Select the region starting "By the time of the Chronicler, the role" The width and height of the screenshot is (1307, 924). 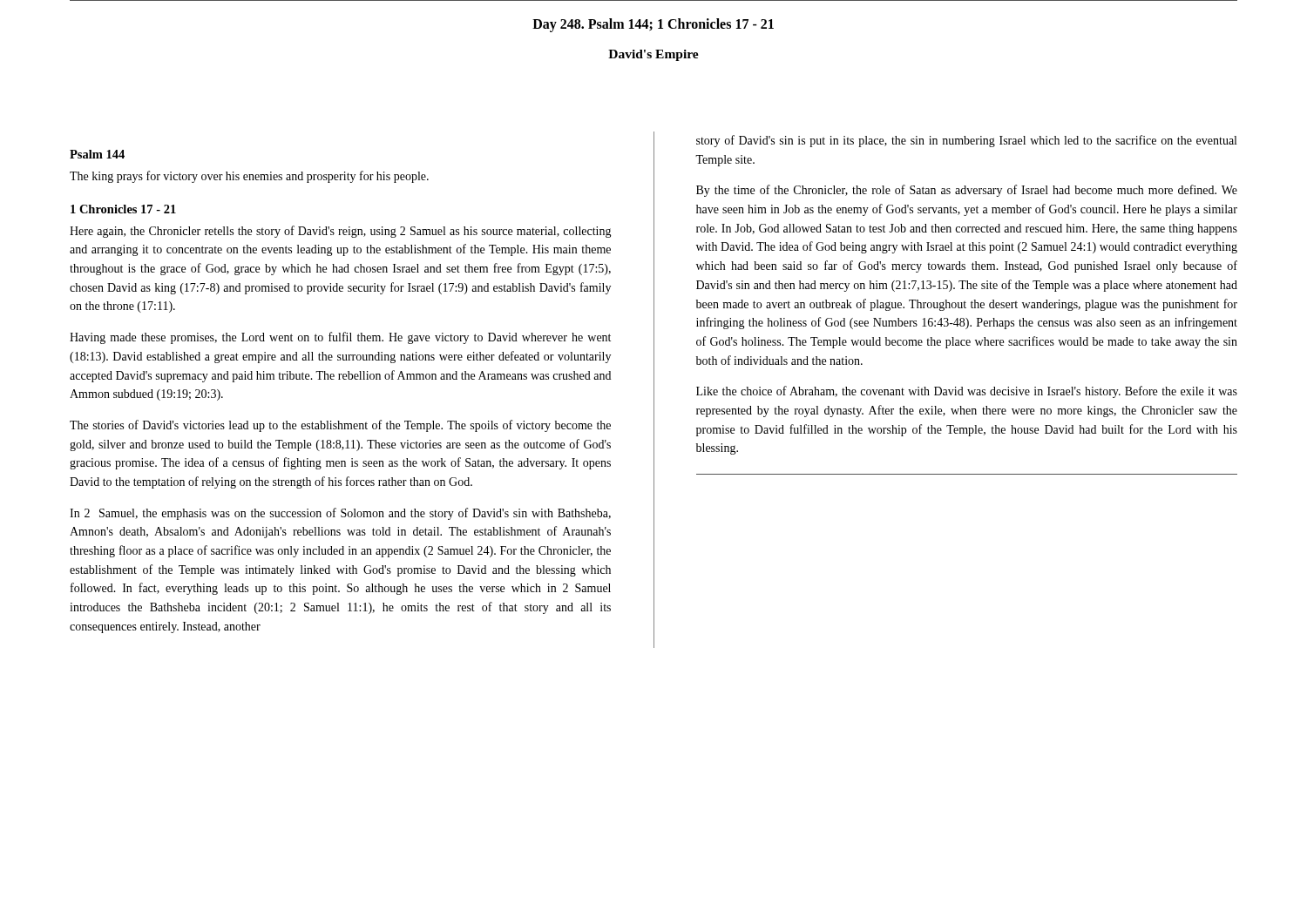click(x=967, y=276)
